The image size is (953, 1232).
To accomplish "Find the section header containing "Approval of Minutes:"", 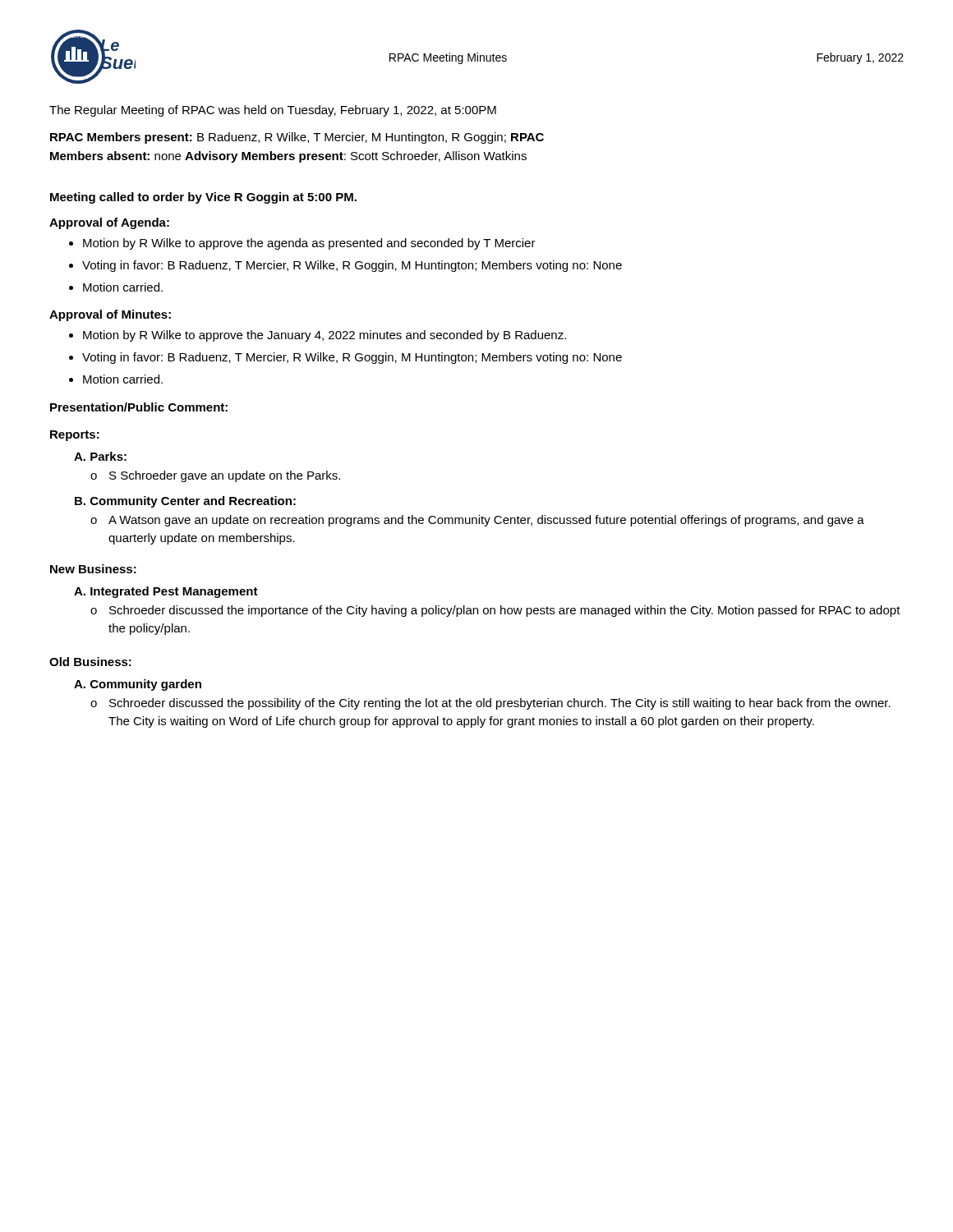I will (111, 314).
